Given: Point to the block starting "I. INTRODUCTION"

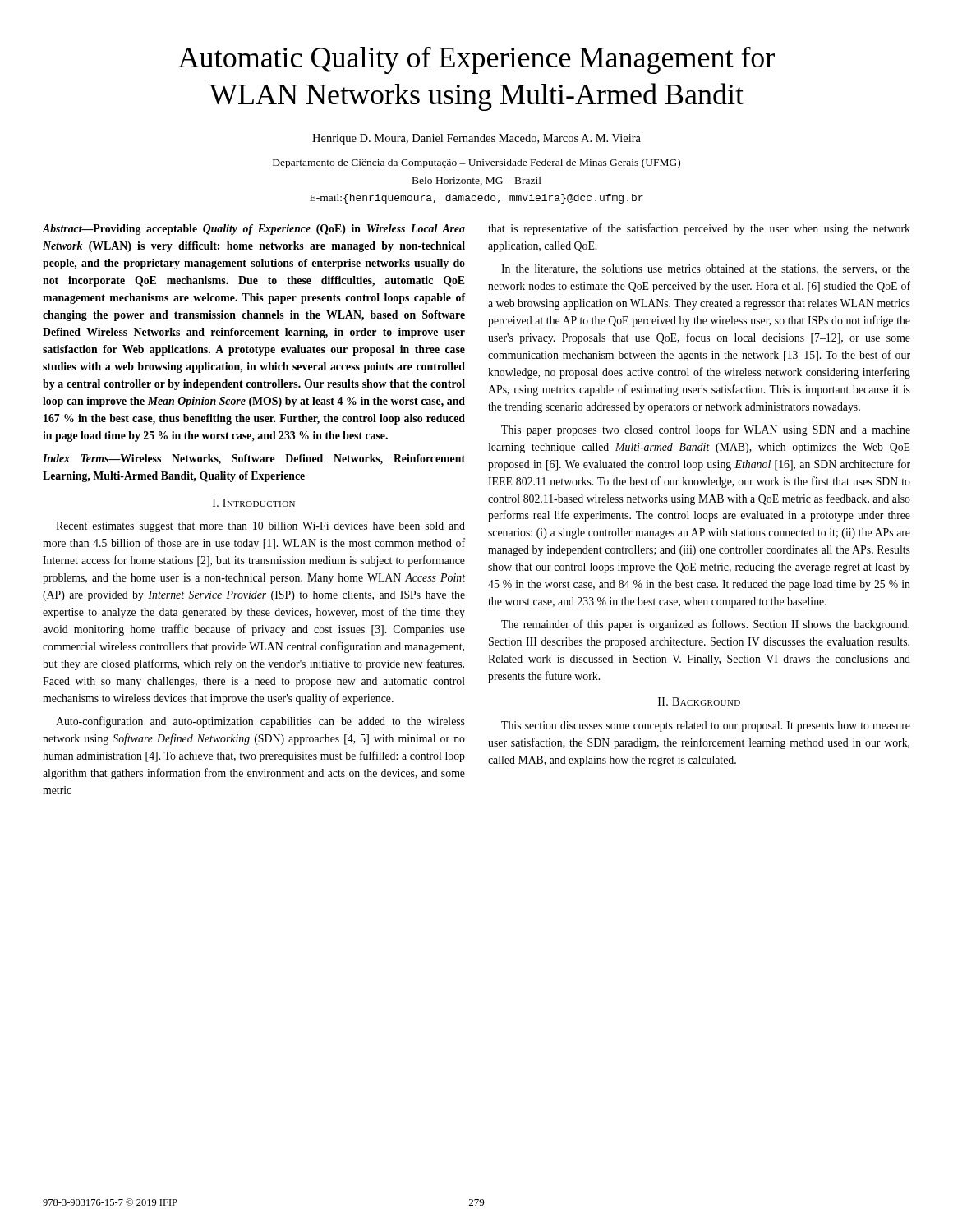Looking at the screenshot, I should coord(254,503).
